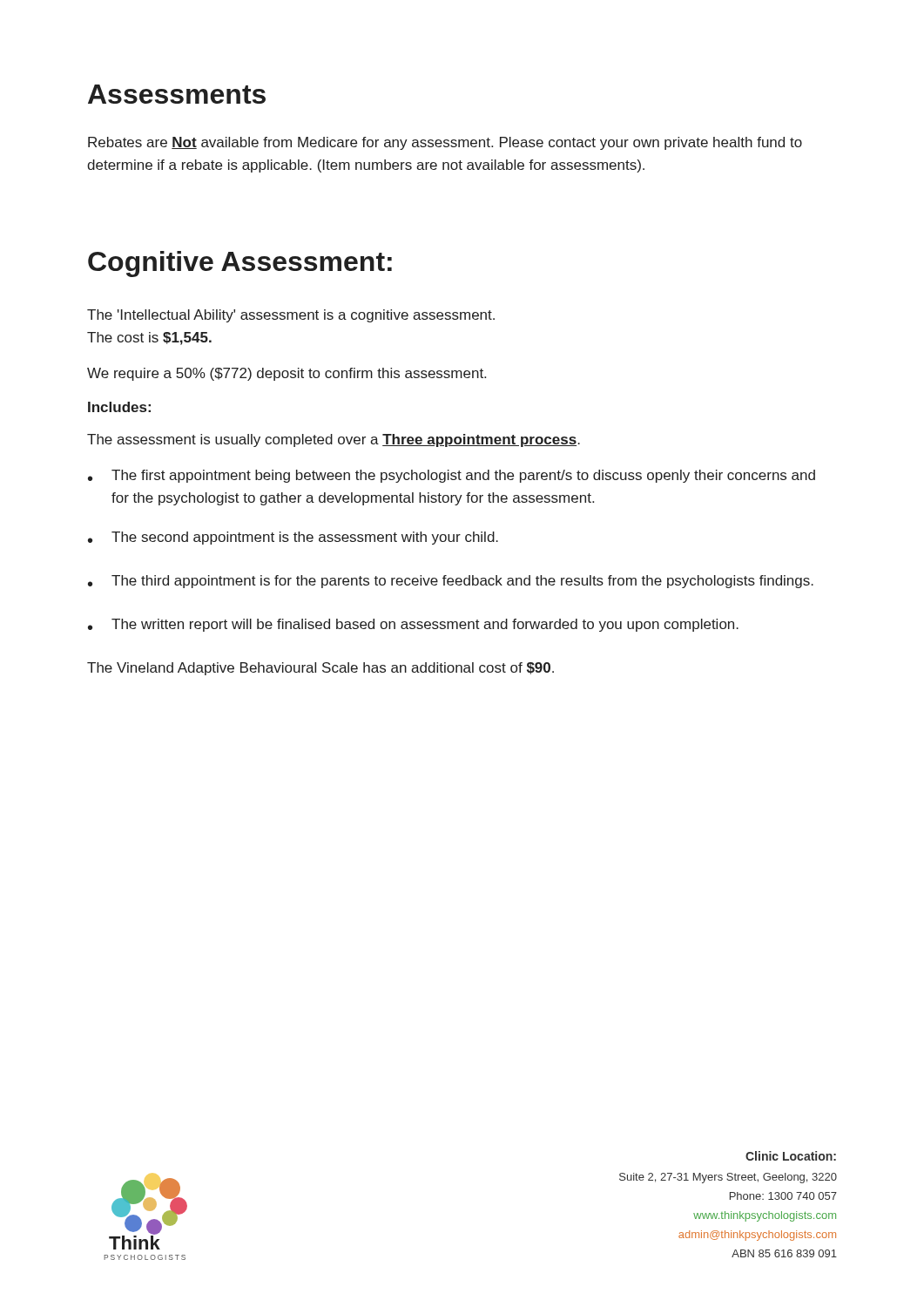The width and height of the screenshot is (924, 1307).
Task: Find the block on this page that starts "• The second"
Action: pyautogui.click(x=462, y=540)
